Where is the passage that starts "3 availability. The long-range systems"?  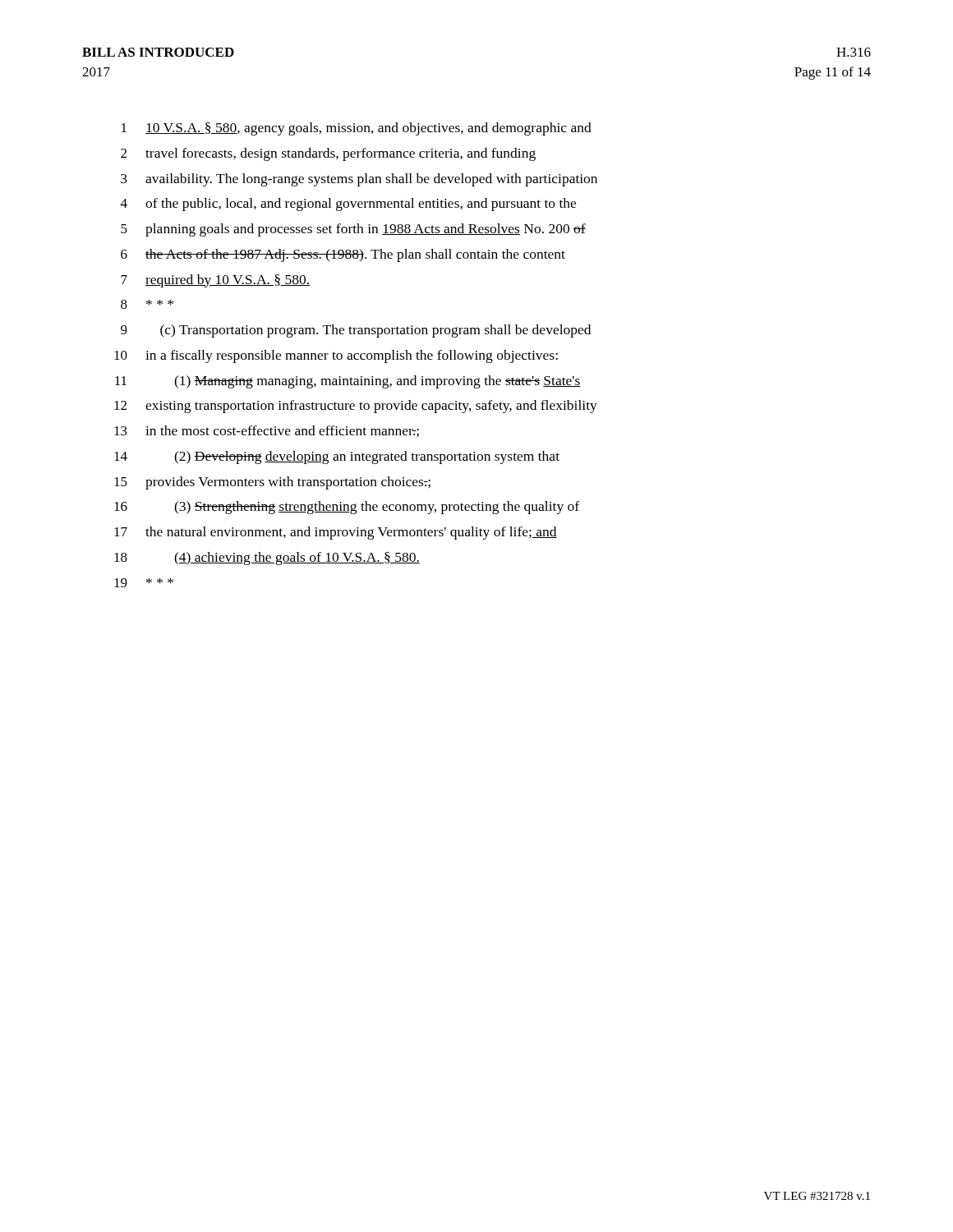476,178
